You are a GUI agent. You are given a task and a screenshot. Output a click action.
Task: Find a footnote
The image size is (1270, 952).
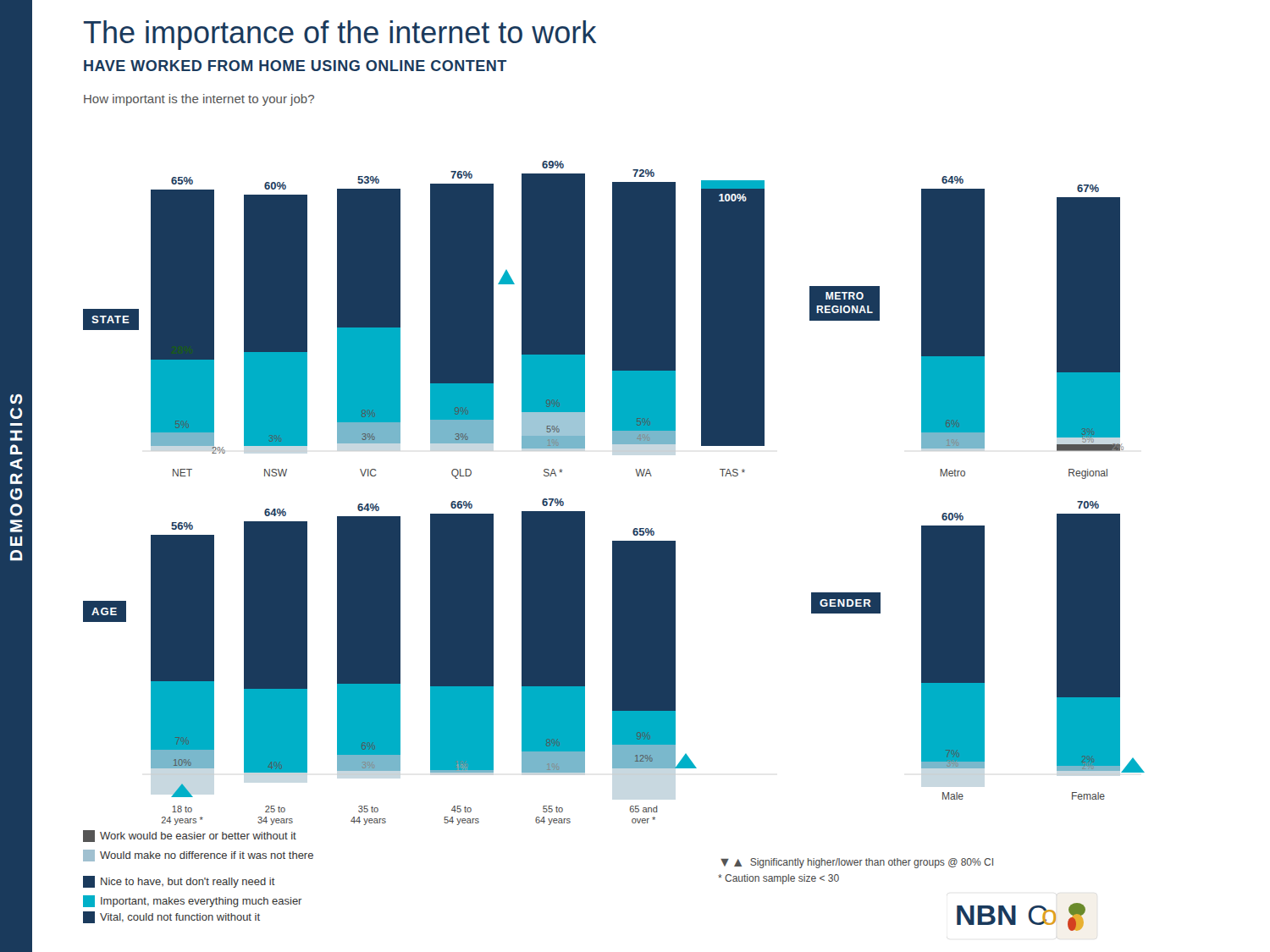pos(951,870)
